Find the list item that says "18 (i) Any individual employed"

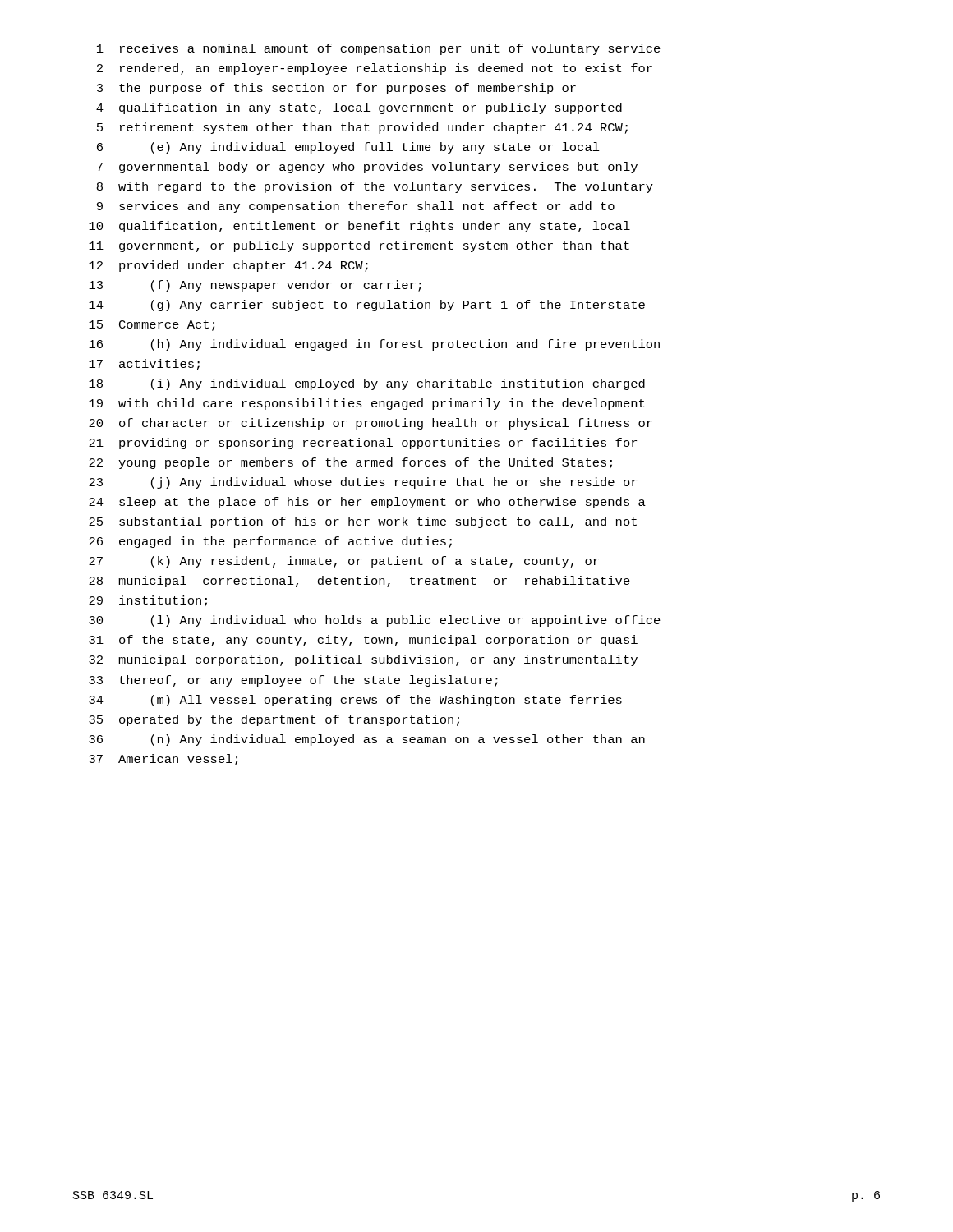[476, 424]
